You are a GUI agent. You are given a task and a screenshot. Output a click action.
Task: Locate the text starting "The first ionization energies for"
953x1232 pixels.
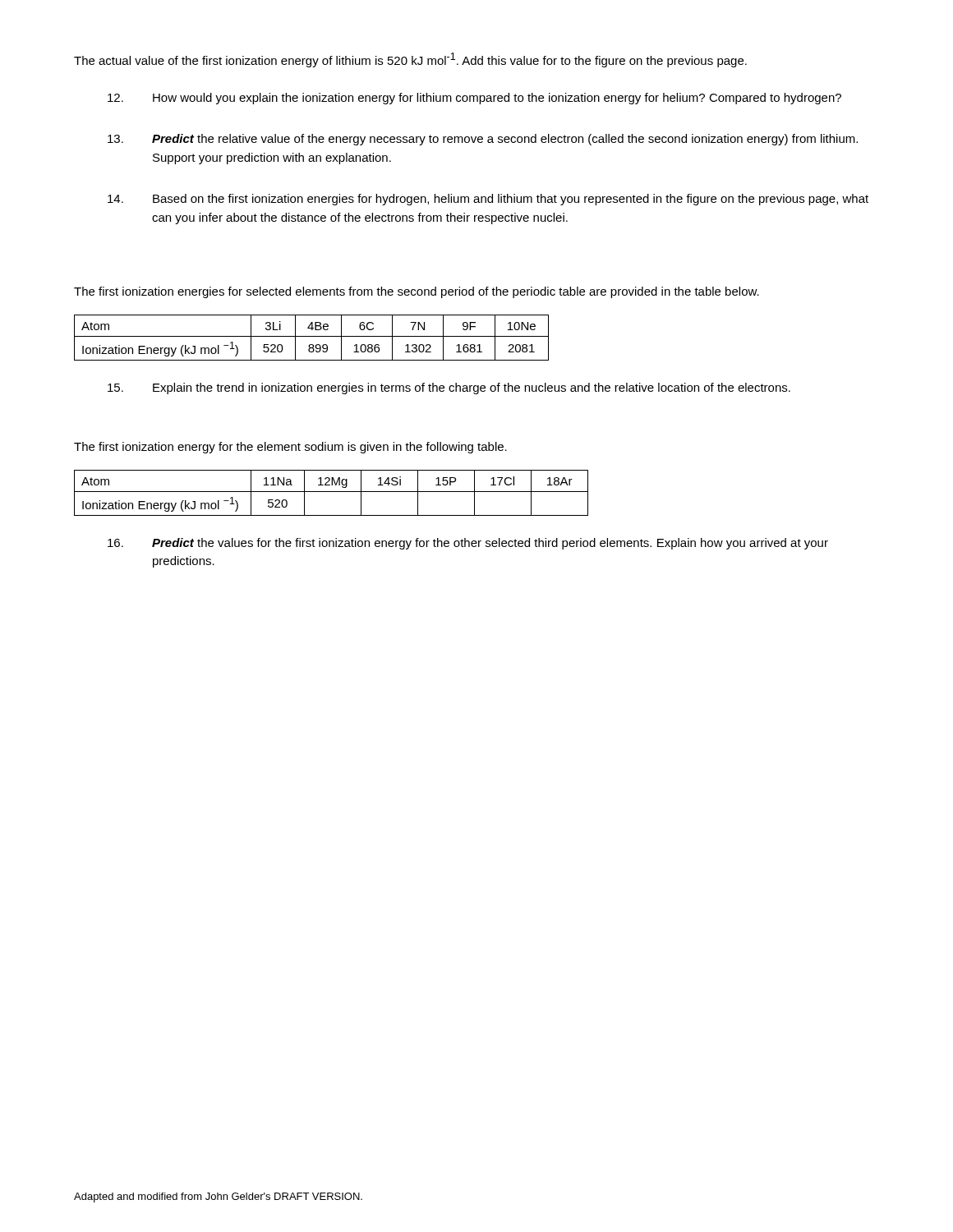click(x=417, y=291)
